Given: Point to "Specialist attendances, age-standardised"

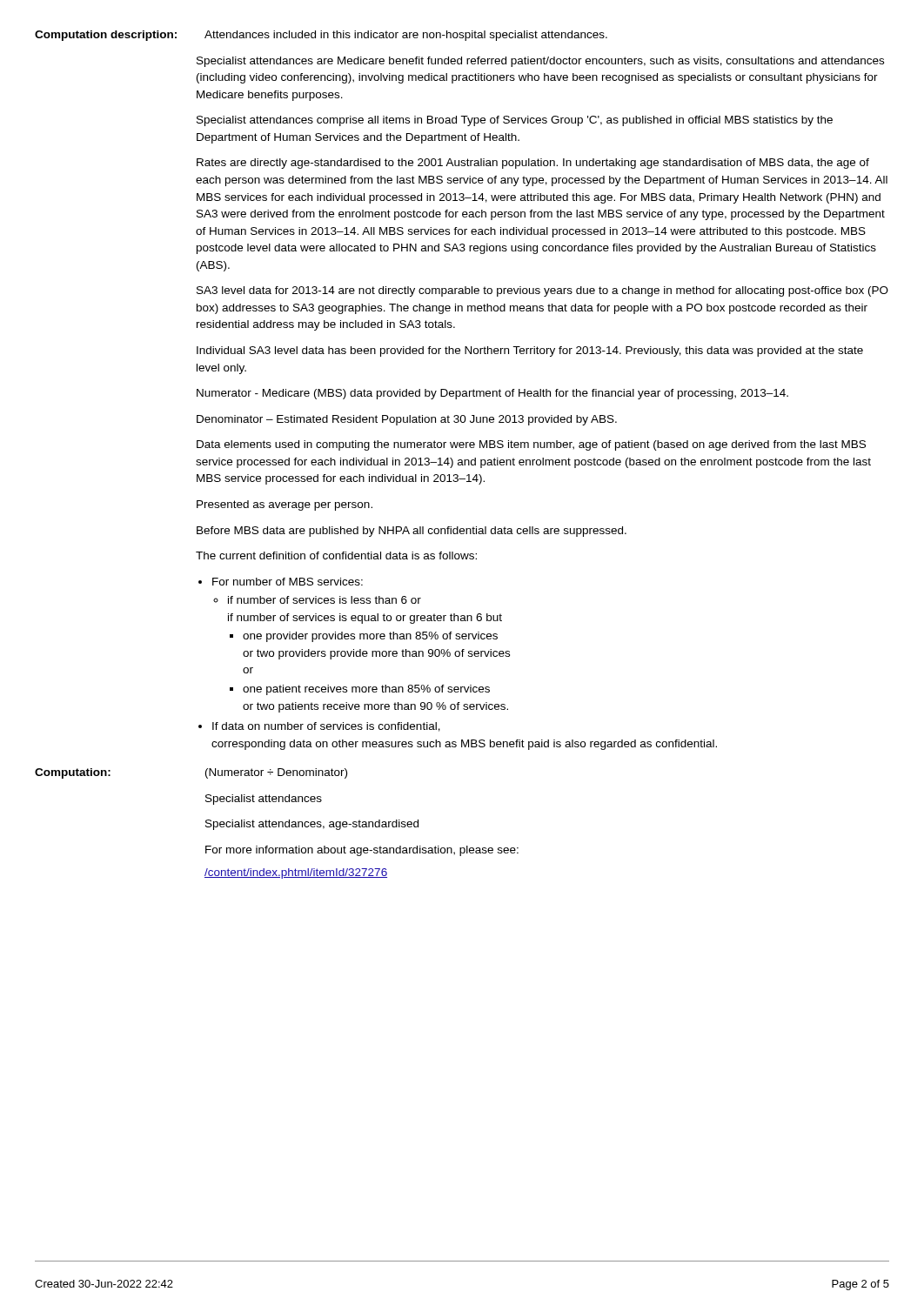Looking at the screenshot, I should [312, 824].
